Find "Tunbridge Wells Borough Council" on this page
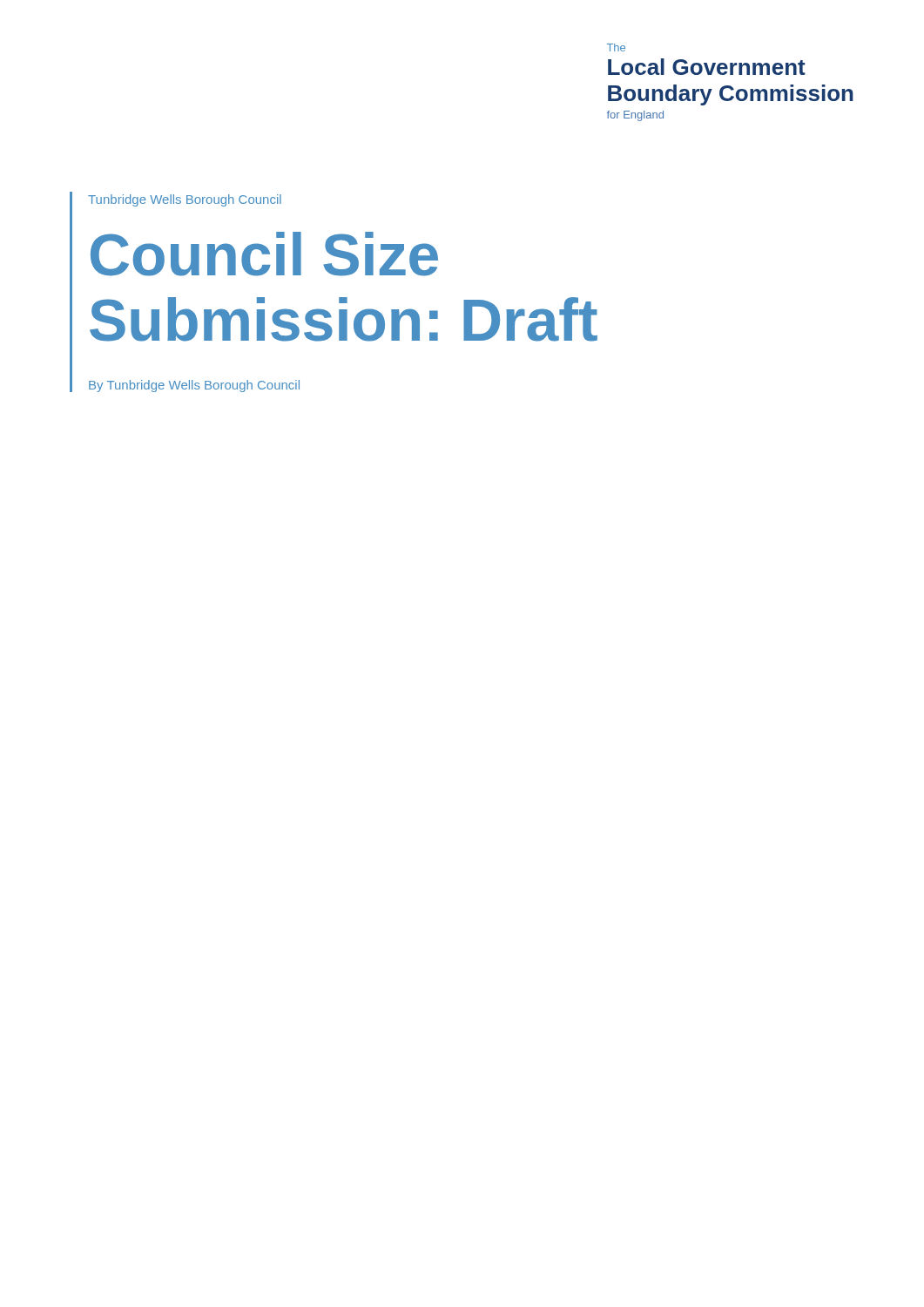The image size is (924, 1307). 185,199
